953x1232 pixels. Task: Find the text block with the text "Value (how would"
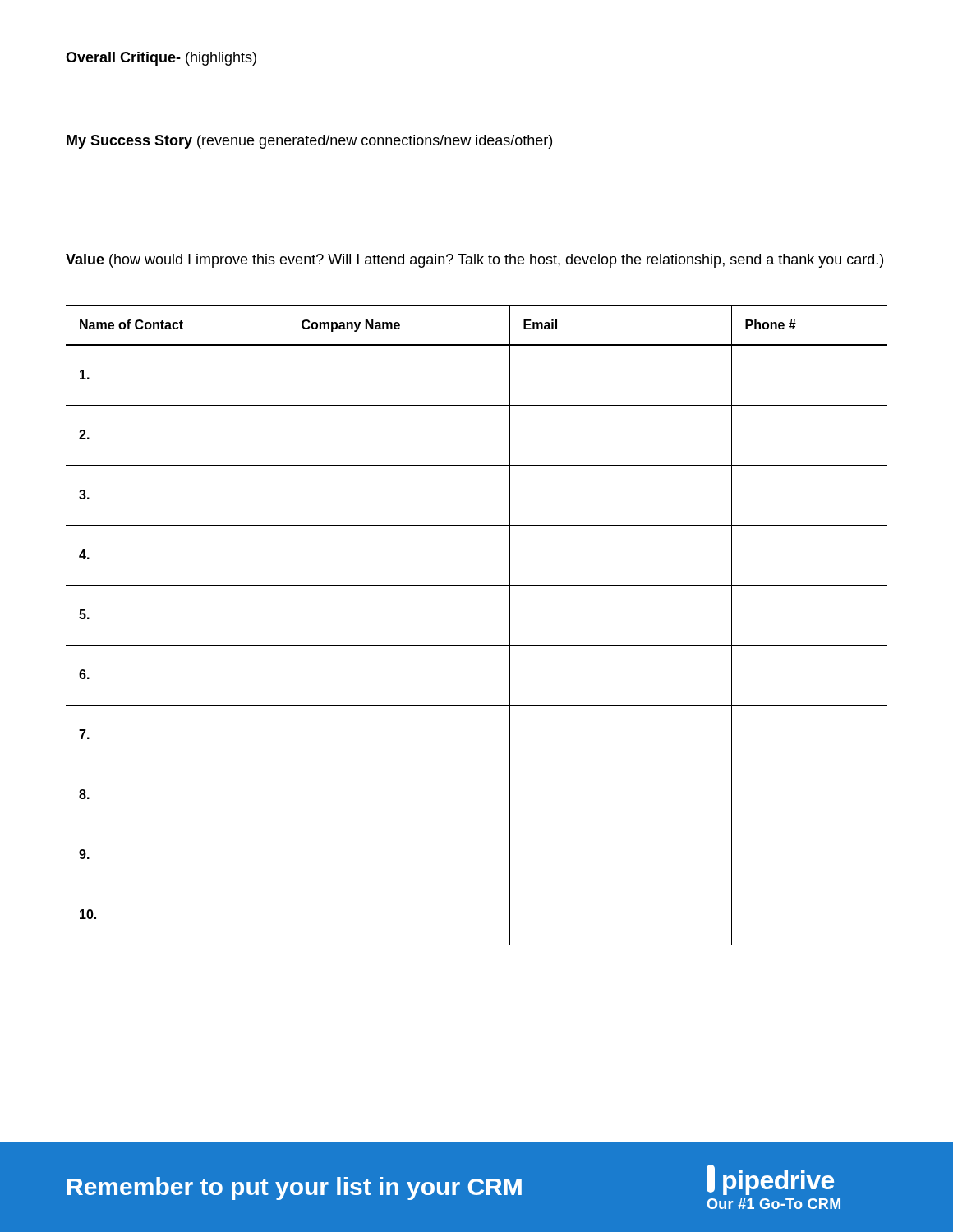[x=475, y=260]
